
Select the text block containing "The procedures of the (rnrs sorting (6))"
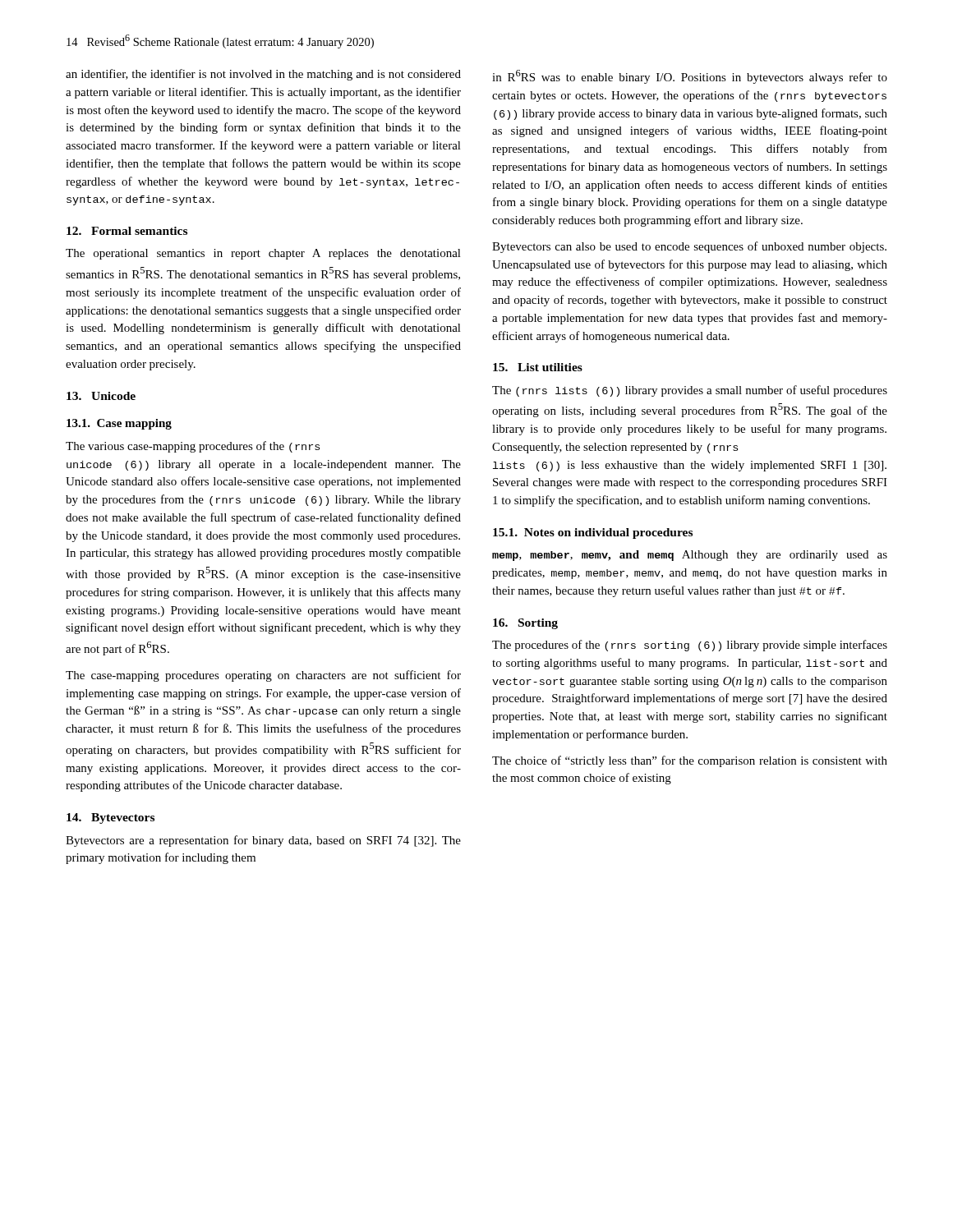click(690, 690)
